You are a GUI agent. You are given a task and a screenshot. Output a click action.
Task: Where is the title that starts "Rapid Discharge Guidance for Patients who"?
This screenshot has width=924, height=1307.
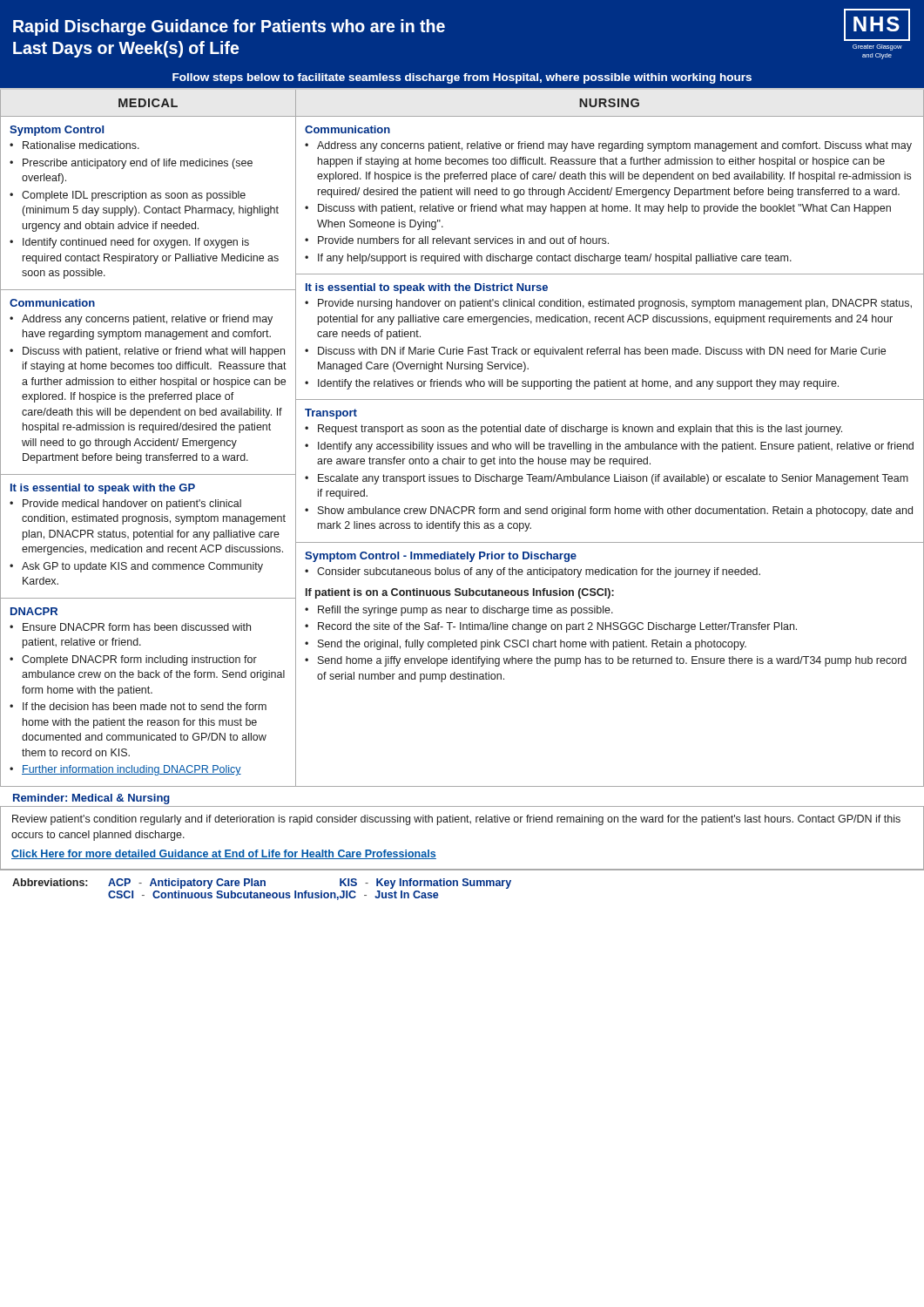click(x=462, y=34)
